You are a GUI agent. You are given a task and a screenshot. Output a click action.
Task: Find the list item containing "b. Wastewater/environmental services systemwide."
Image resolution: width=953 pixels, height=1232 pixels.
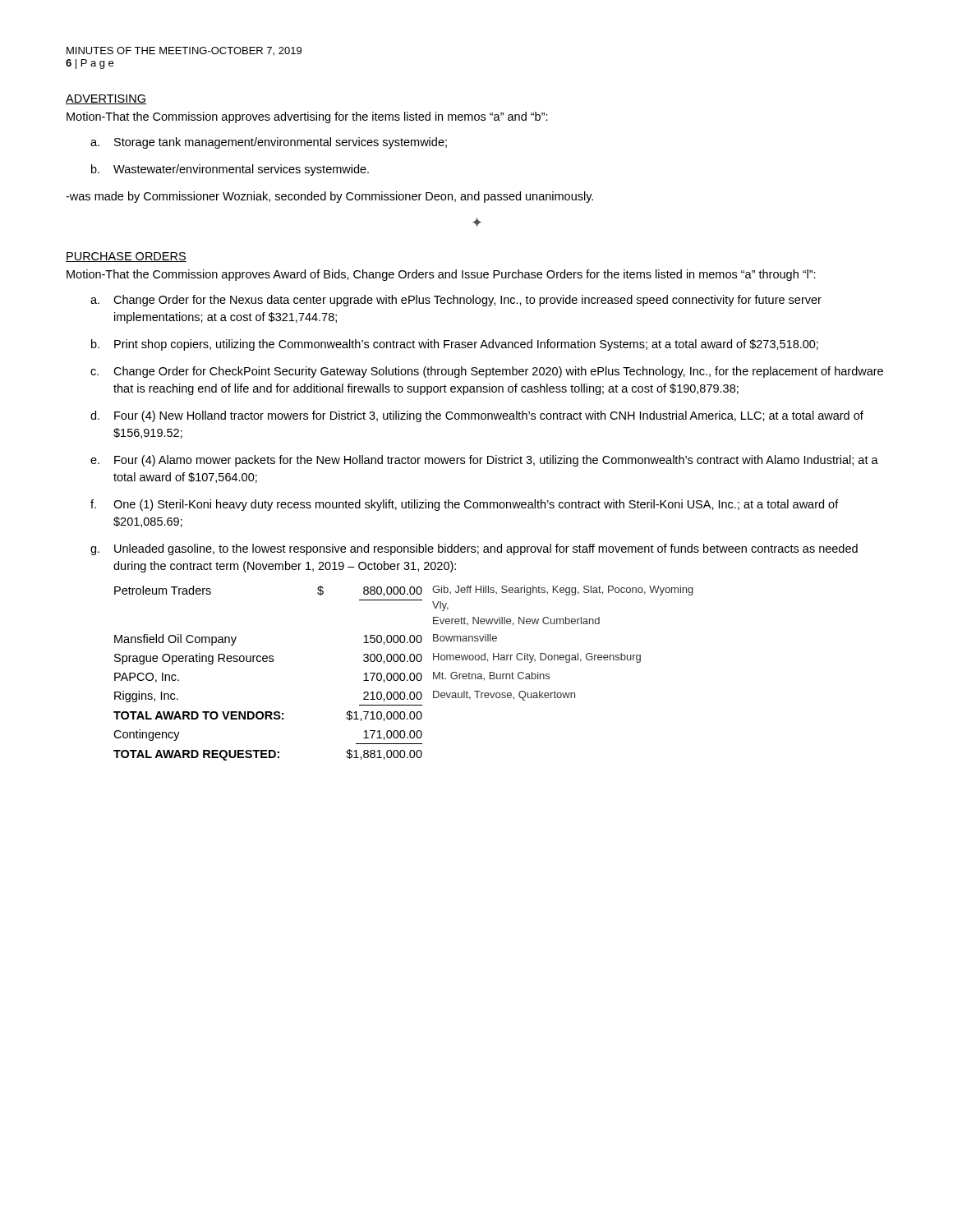point(230,170)
